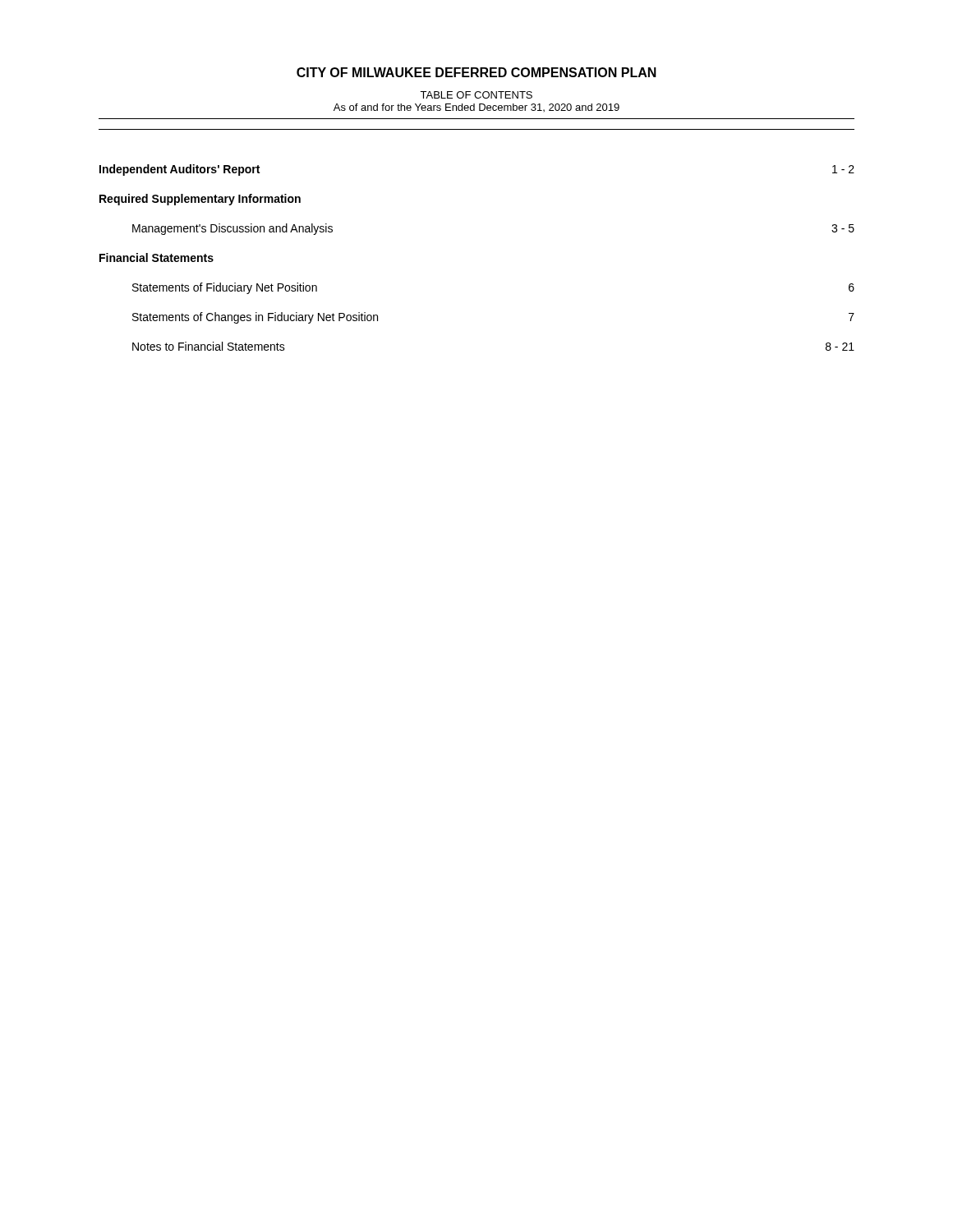Image resolution: width=953 pixels, height=1232 pixels.
Task: Locate the list item that says "Required Supplementary Information"
Action: [x=200, y=200]
